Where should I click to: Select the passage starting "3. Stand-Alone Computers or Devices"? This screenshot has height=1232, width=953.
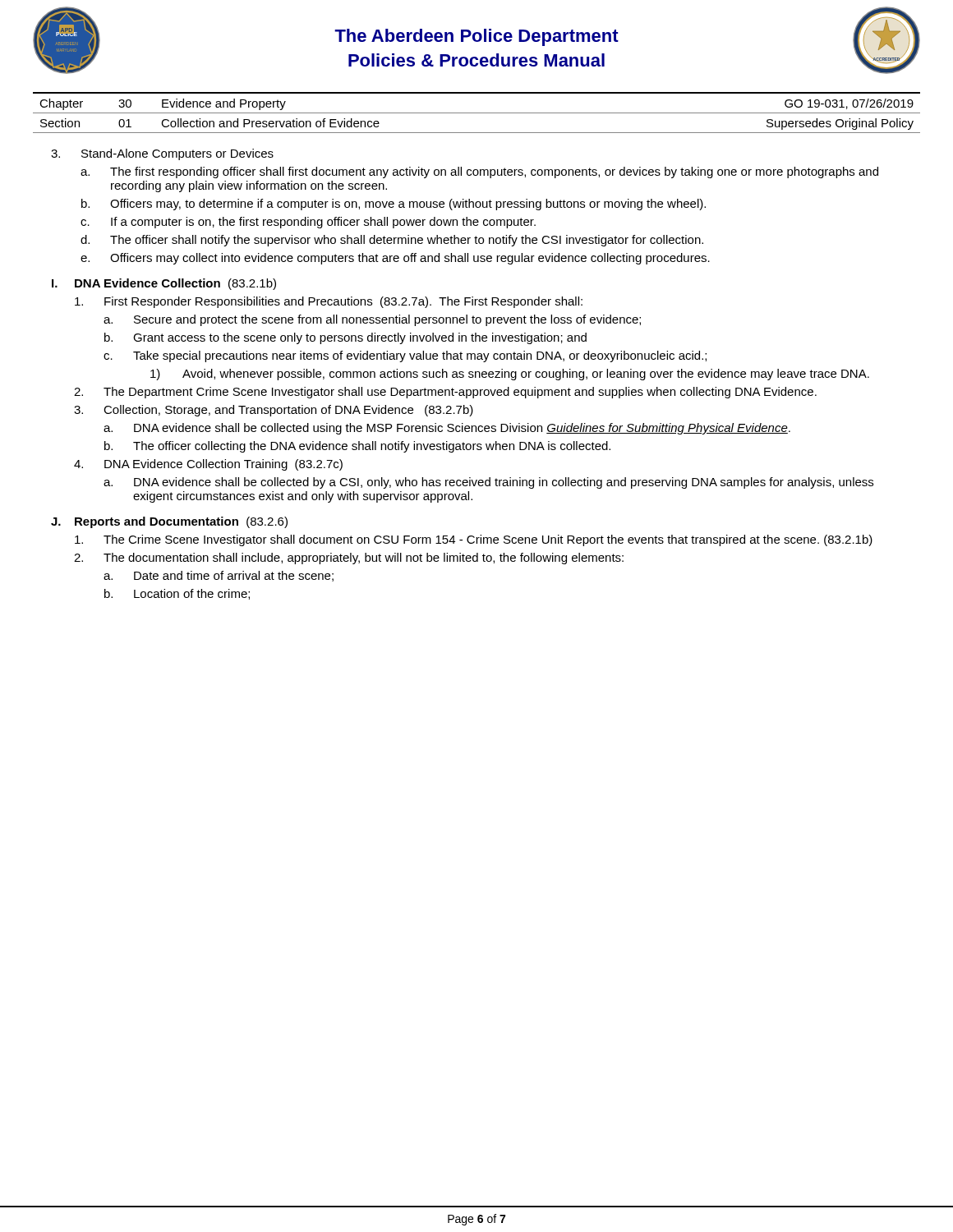(162, 153)
